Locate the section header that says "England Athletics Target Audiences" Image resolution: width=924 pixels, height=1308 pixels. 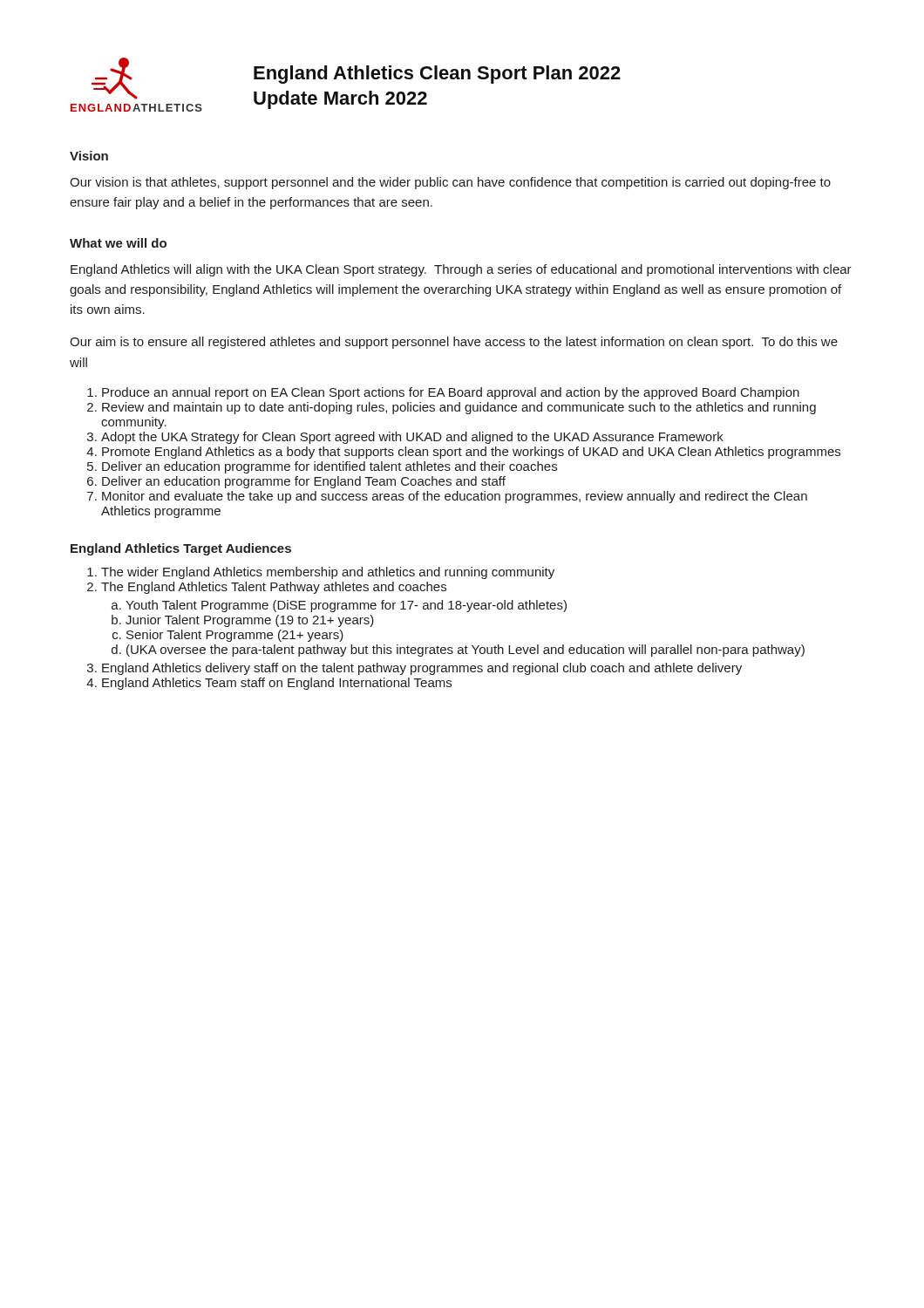click(181, 548)
